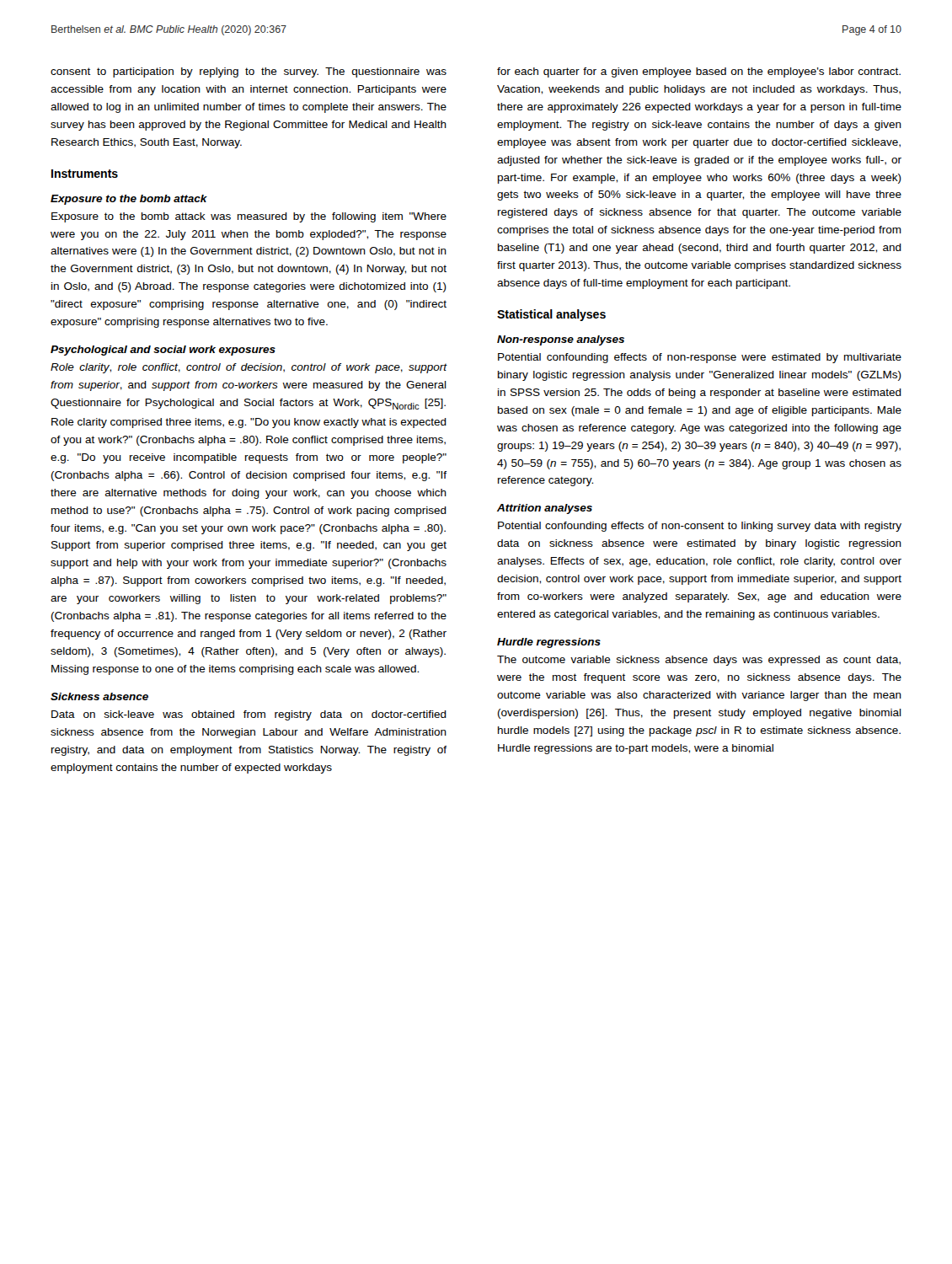The height and width of the screenshot is (1264, 952).
Task: Locate the section header that says "Non-response analyses"
Action: [x=561, y=339]
